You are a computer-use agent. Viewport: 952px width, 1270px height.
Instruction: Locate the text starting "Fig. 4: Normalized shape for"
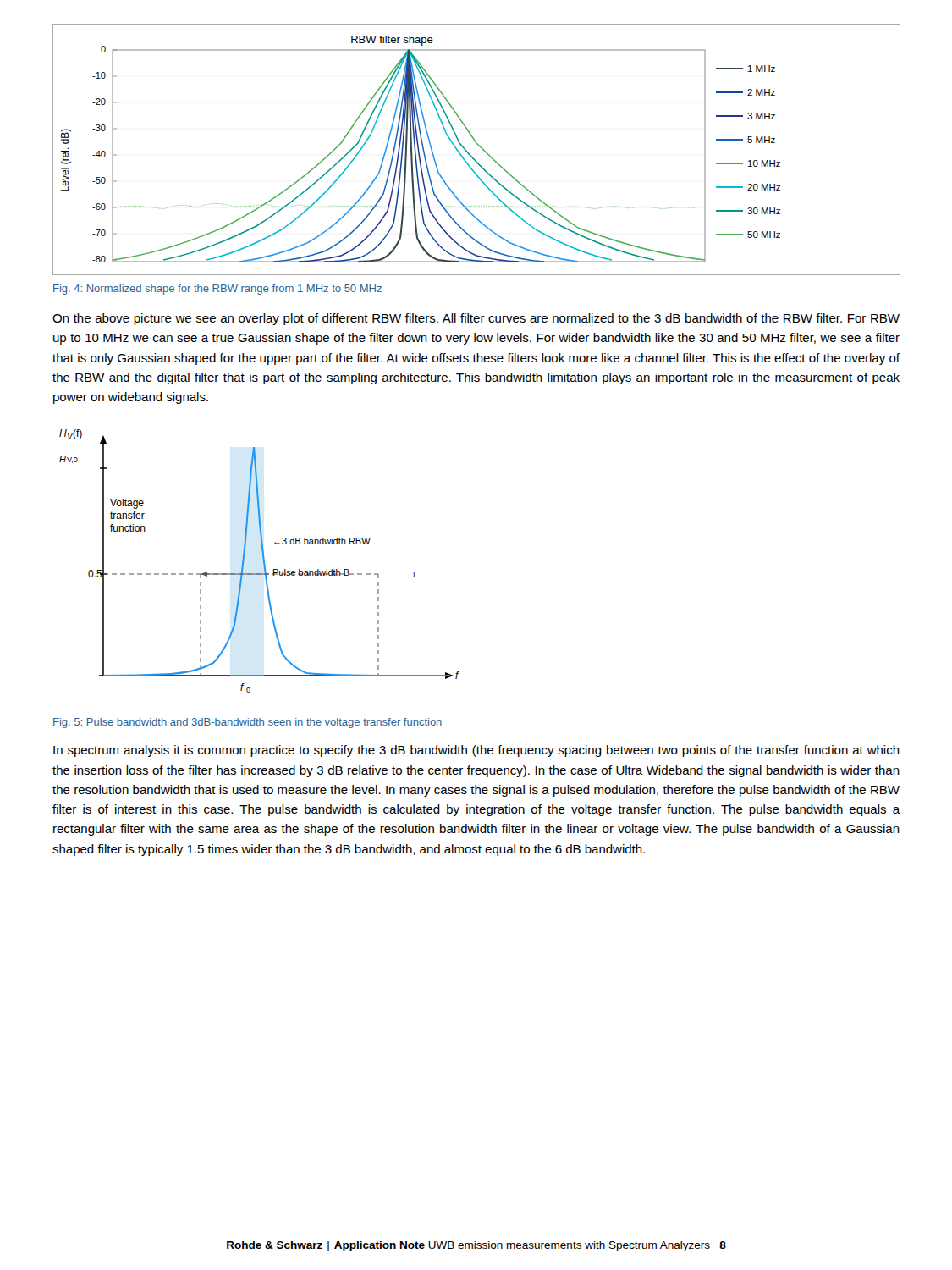217,288
